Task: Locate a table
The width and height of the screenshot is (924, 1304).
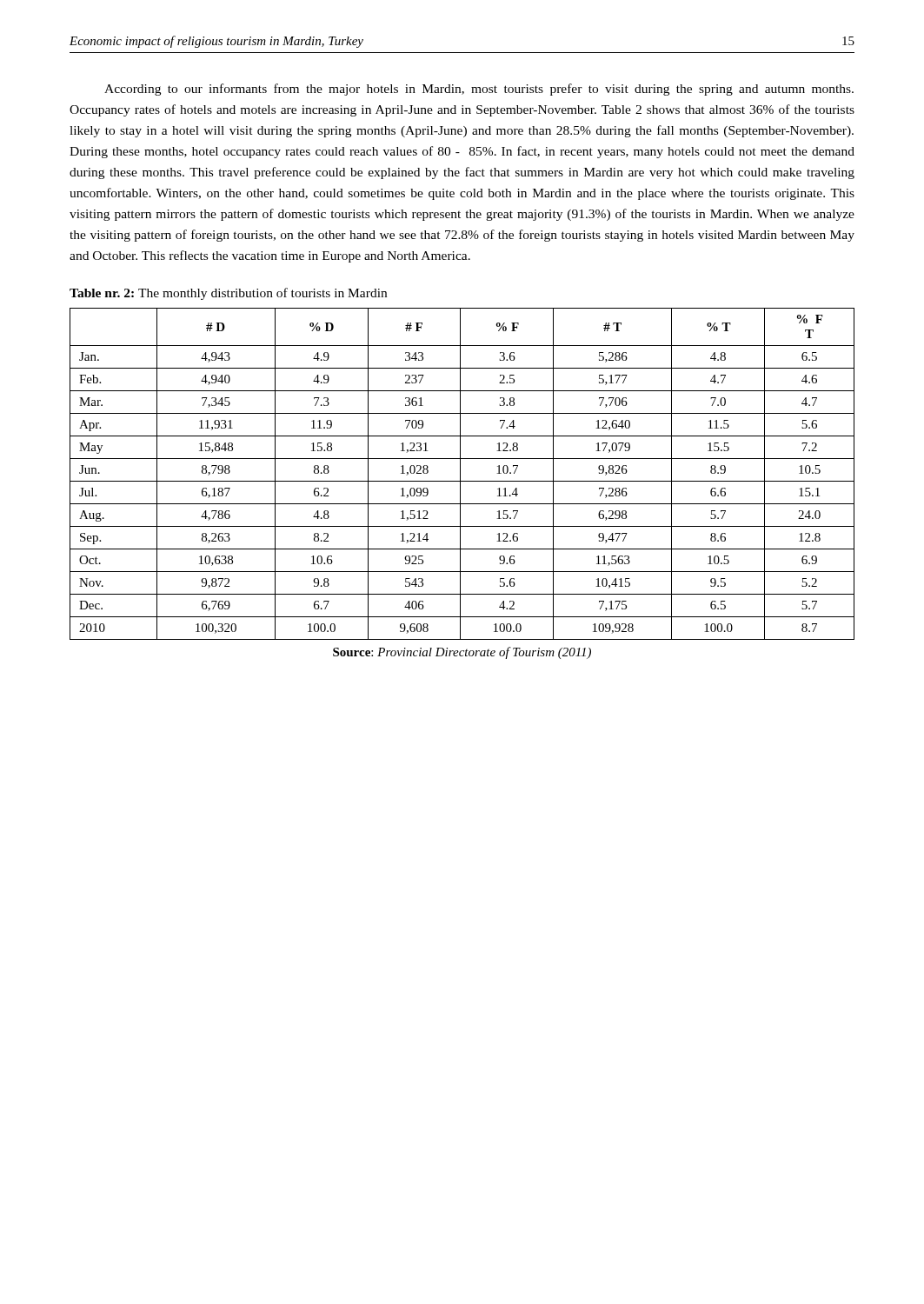Action: [462, 474]
